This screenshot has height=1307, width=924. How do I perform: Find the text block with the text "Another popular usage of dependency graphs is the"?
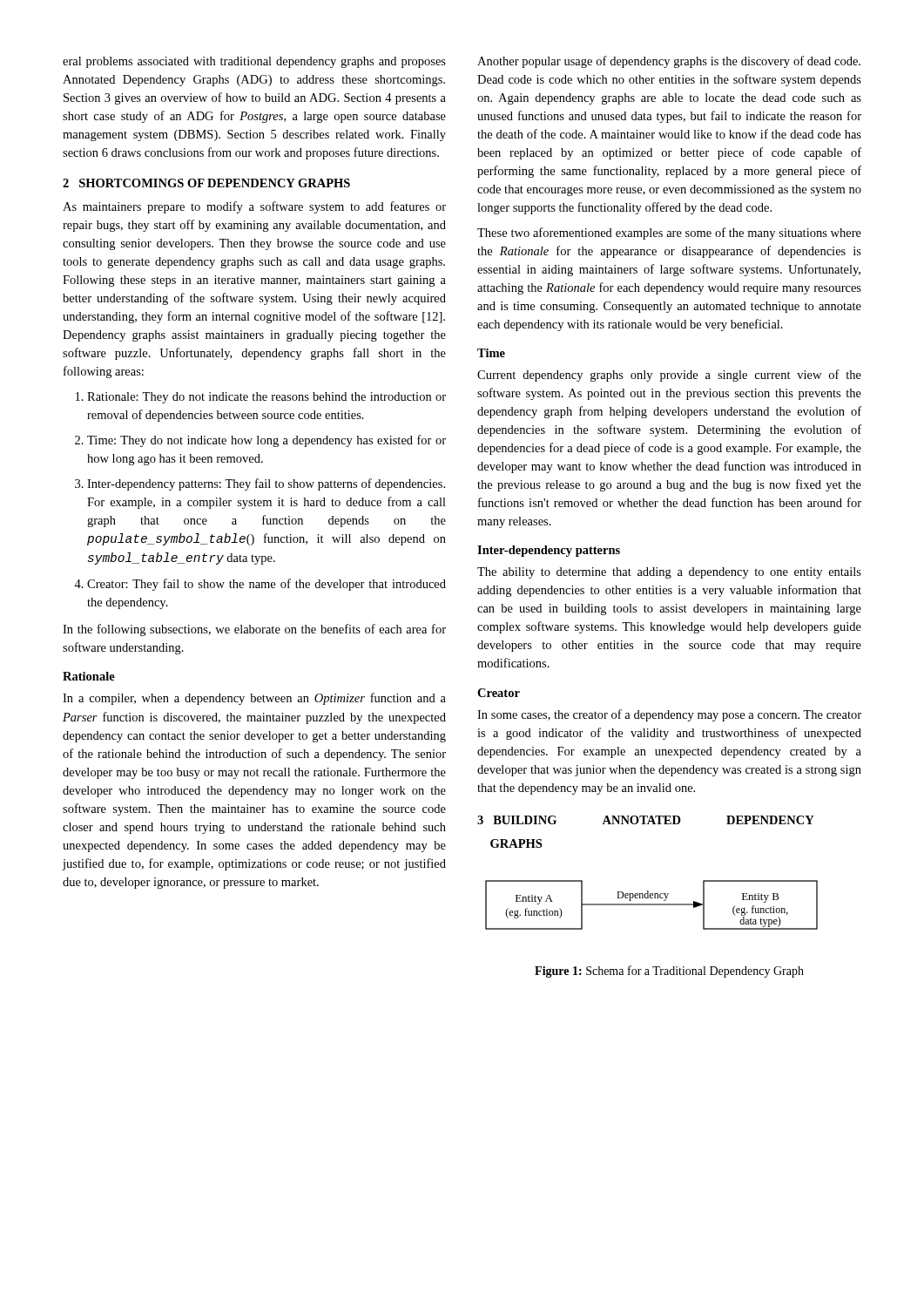pos(669,135)
